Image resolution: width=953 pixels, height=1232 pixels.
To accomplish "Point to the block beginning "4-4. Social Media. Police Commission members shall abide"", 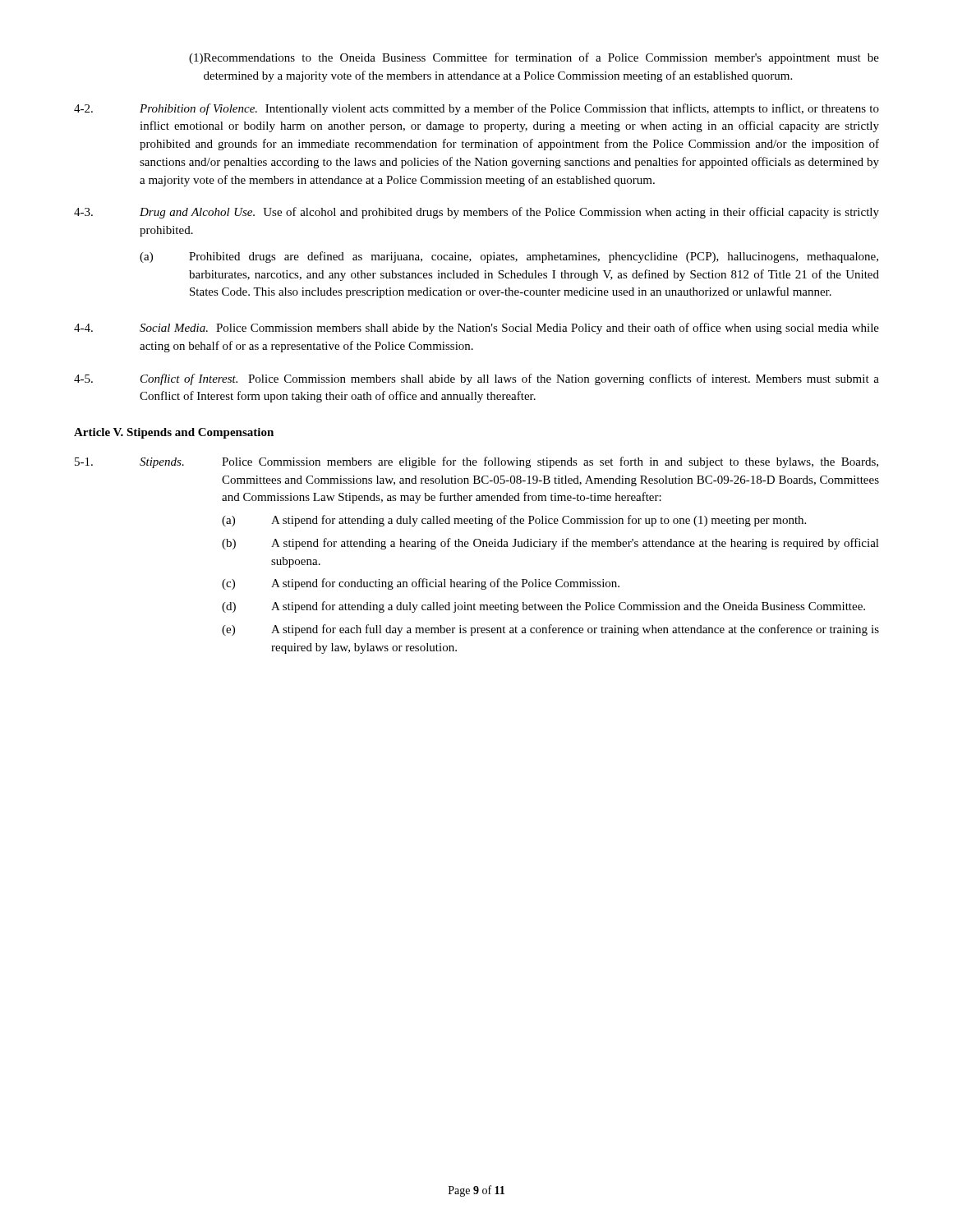I will coord(476,337).
